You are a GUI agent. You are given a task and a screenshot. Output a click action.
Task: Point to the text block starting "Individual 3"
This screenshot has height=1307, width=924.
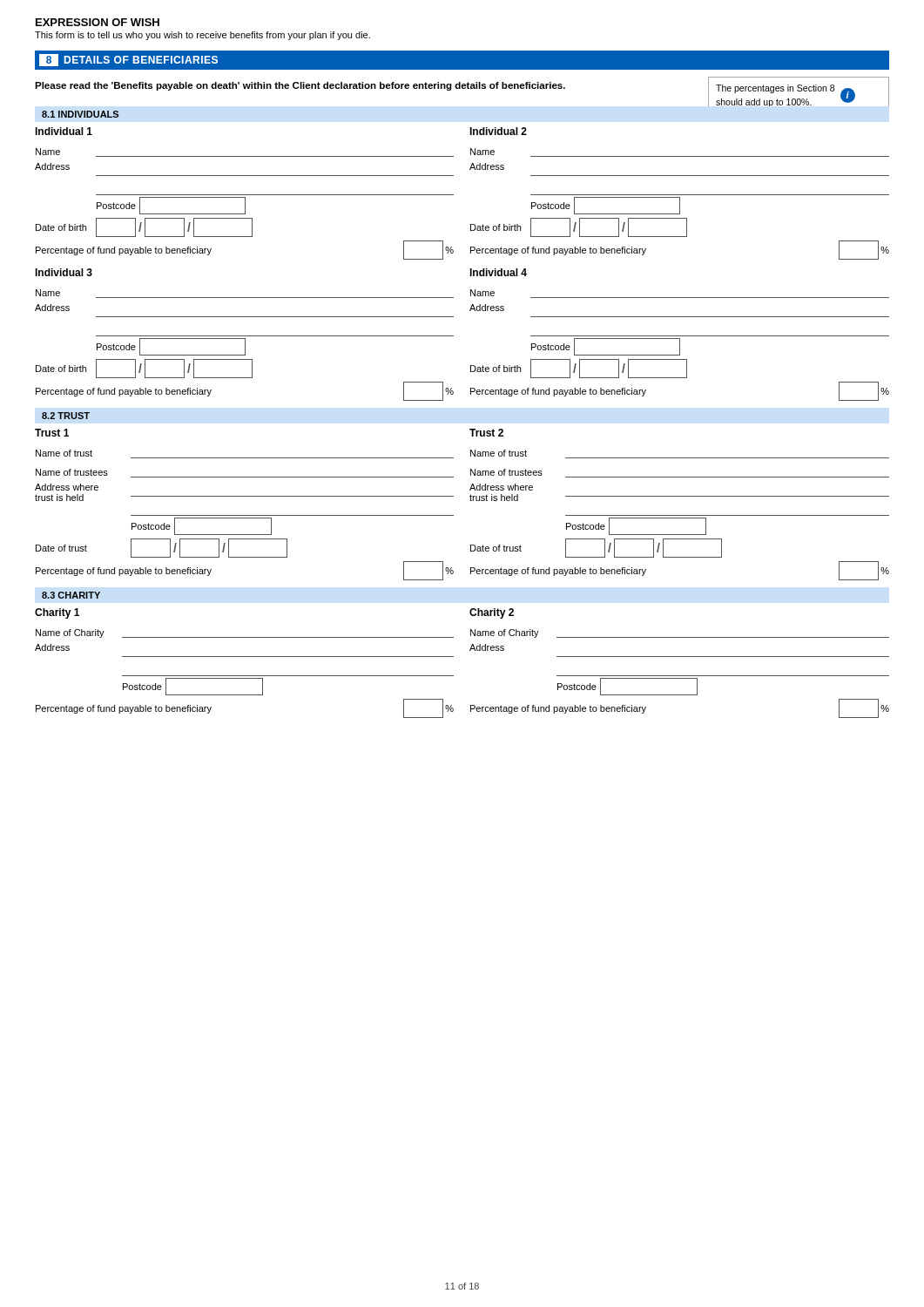(64, 273)
